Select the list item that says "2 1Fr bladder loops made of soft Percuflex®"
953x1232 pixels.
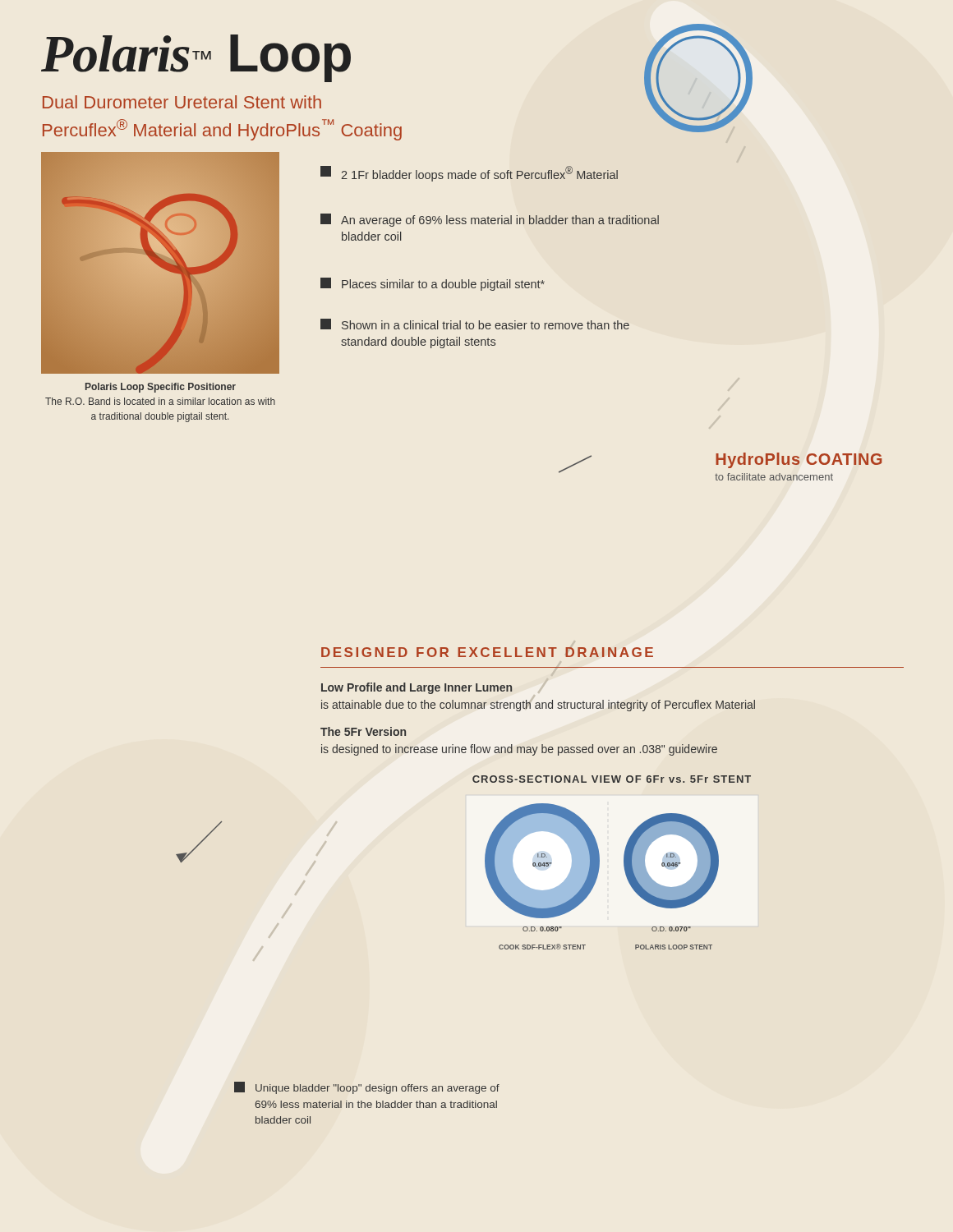pos(469,174)
